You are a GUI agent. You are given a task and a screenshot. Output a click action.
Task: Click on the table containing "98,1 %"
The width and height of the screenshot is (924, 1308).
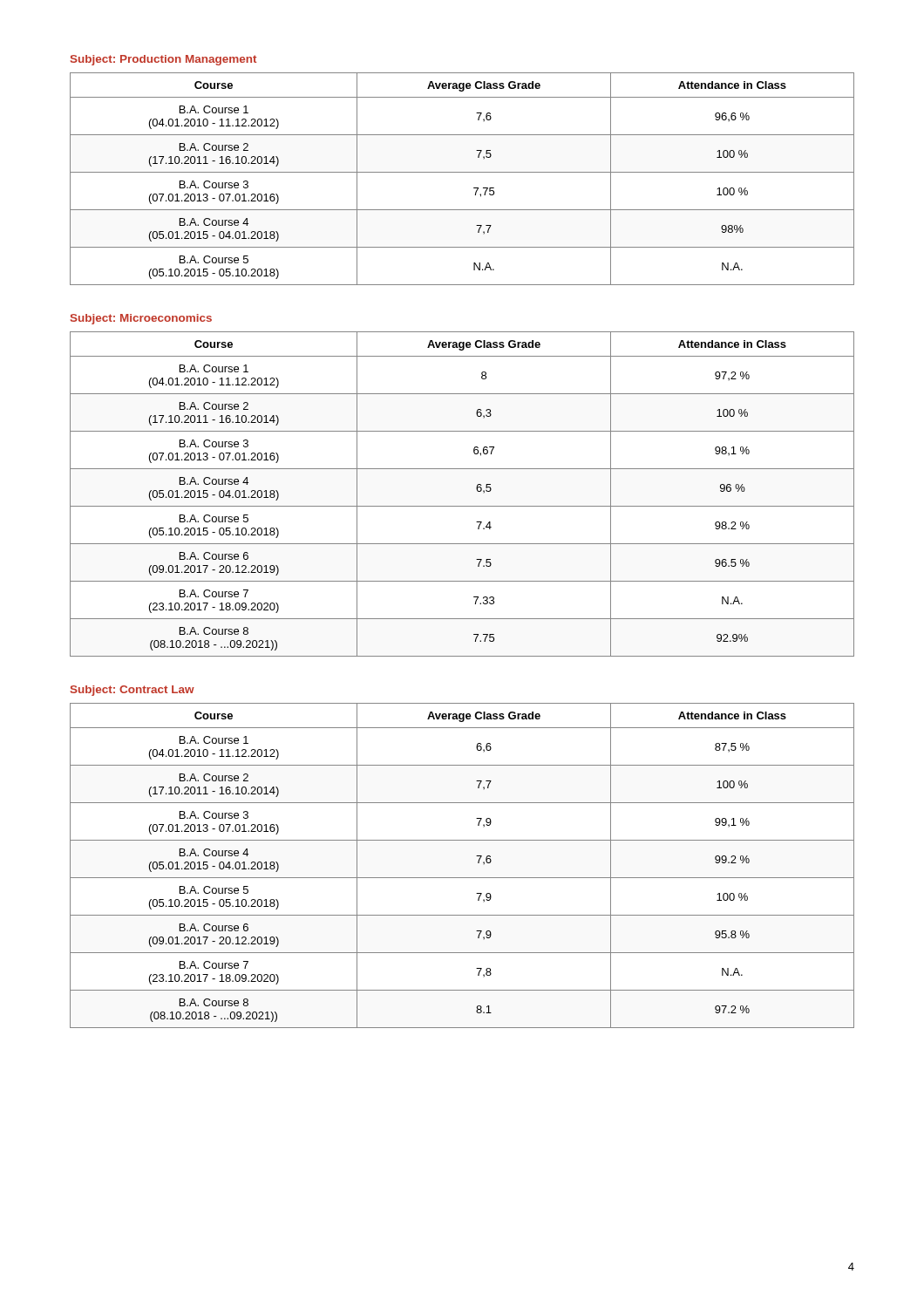tap(462, 494)
